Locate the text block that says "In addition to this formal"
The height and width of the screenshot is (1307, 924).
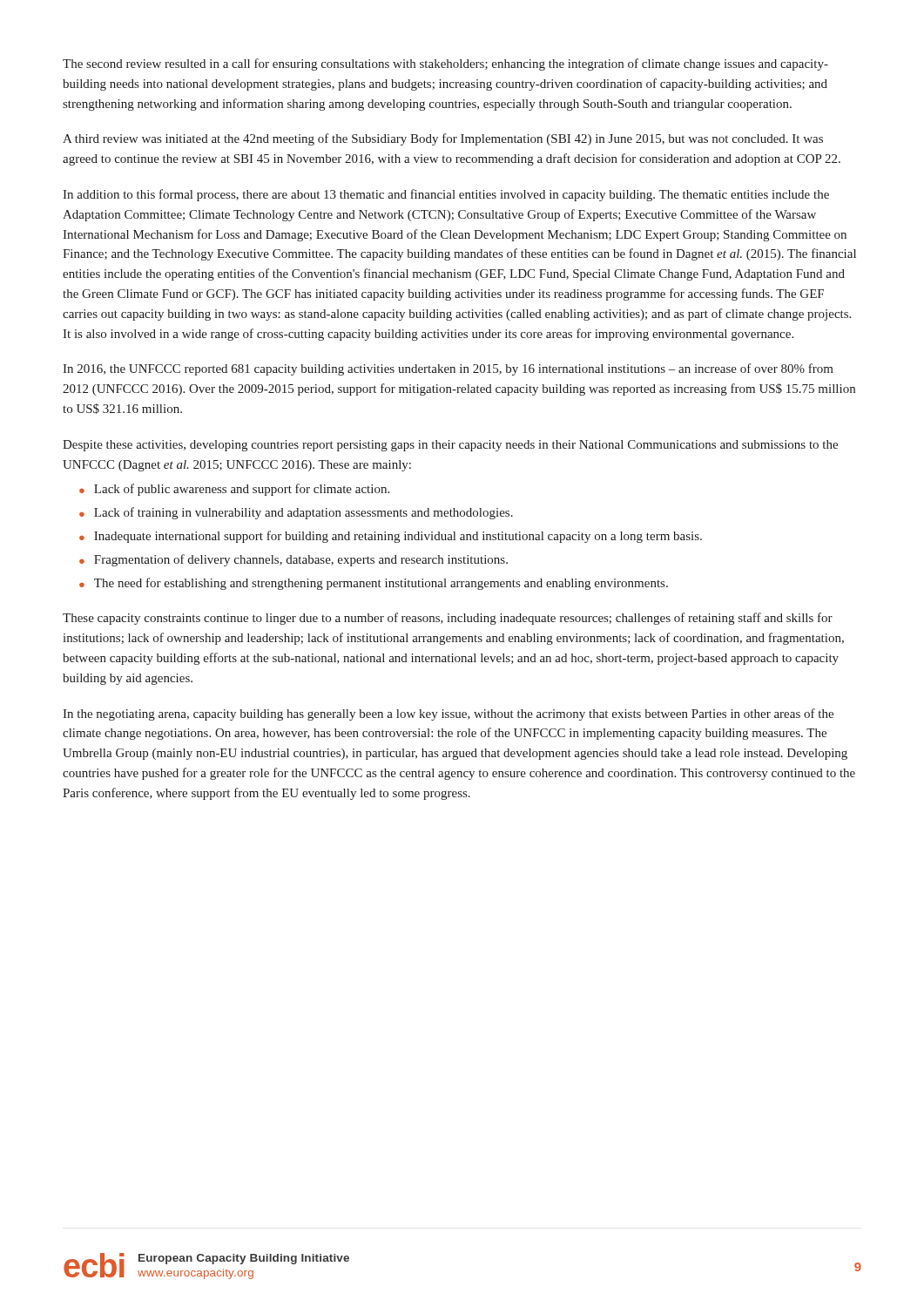[460, 264]
